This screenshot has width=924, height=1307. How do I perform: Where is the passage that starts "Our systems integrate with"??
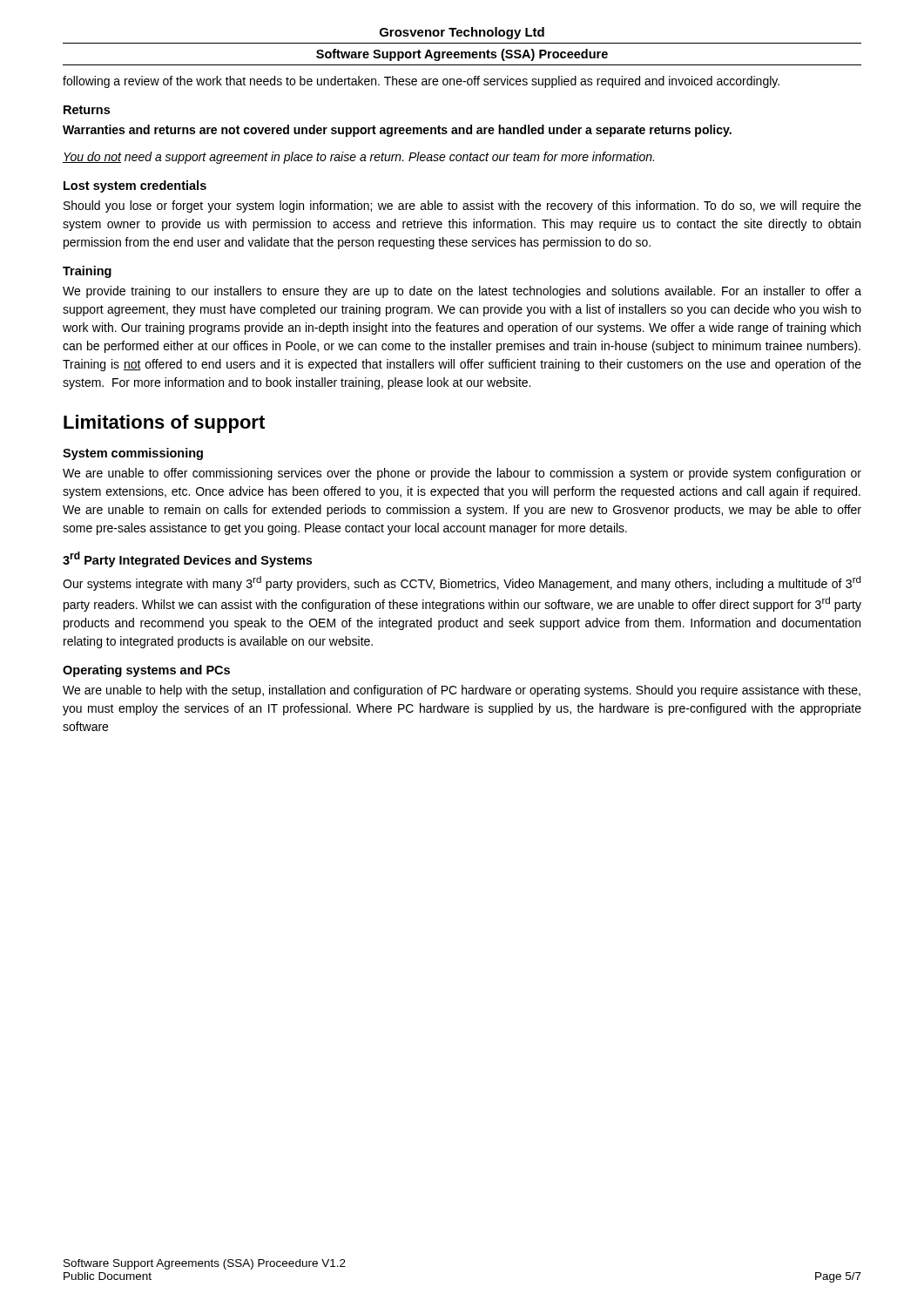[462, 611]
